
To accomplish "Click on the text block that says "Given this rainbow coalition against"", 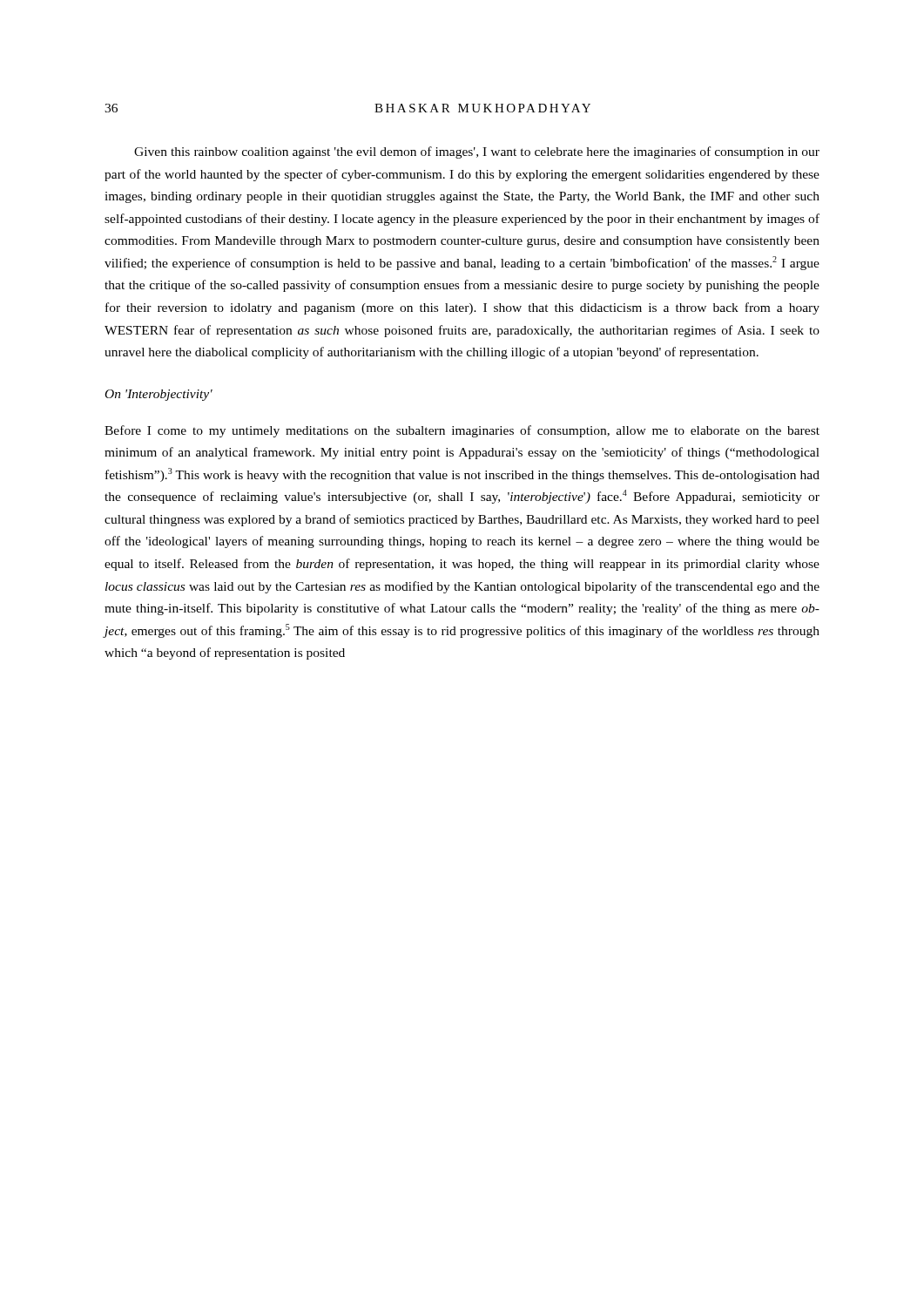I will [x=462, y=252].
